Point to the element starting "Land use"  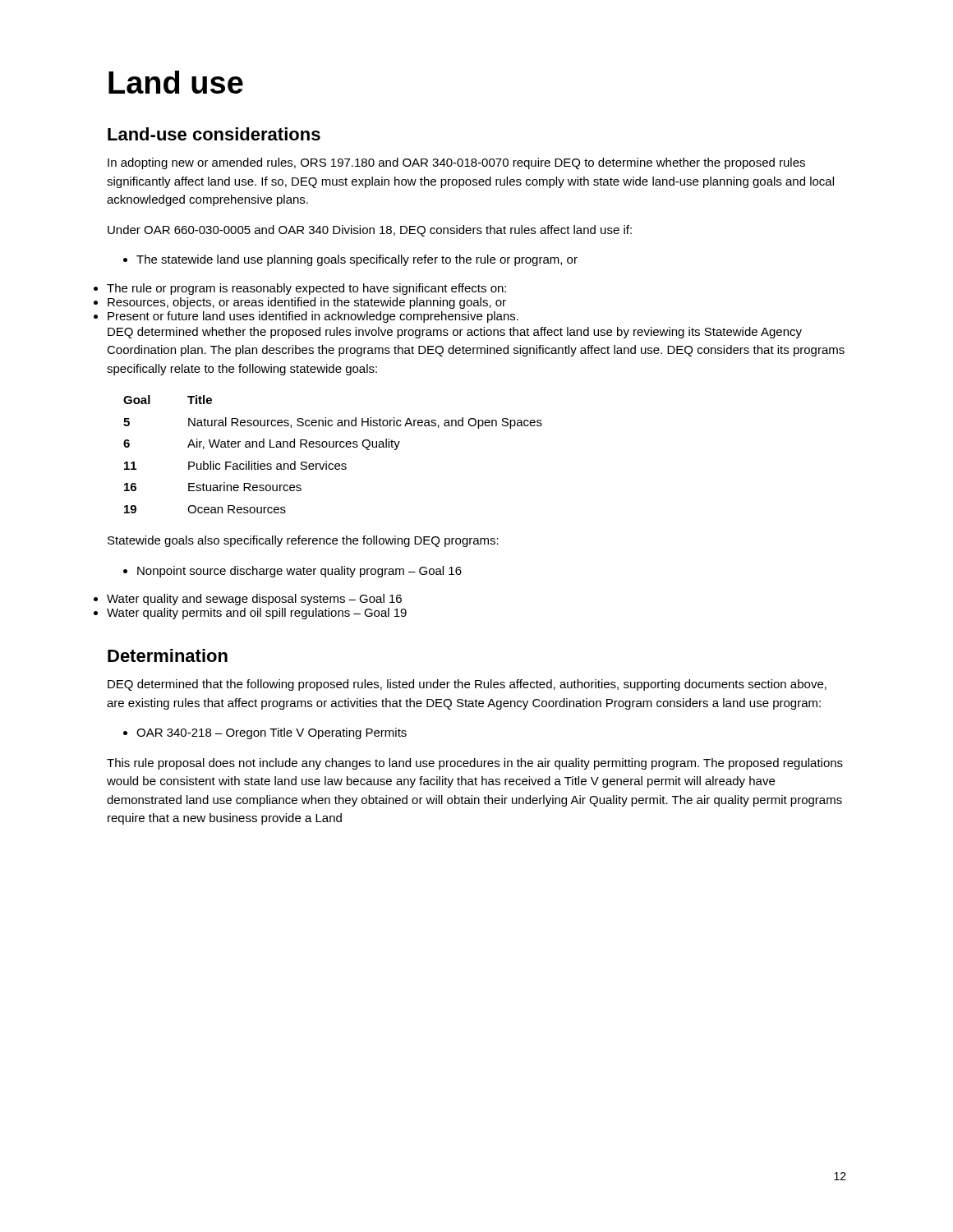(176, 82)
